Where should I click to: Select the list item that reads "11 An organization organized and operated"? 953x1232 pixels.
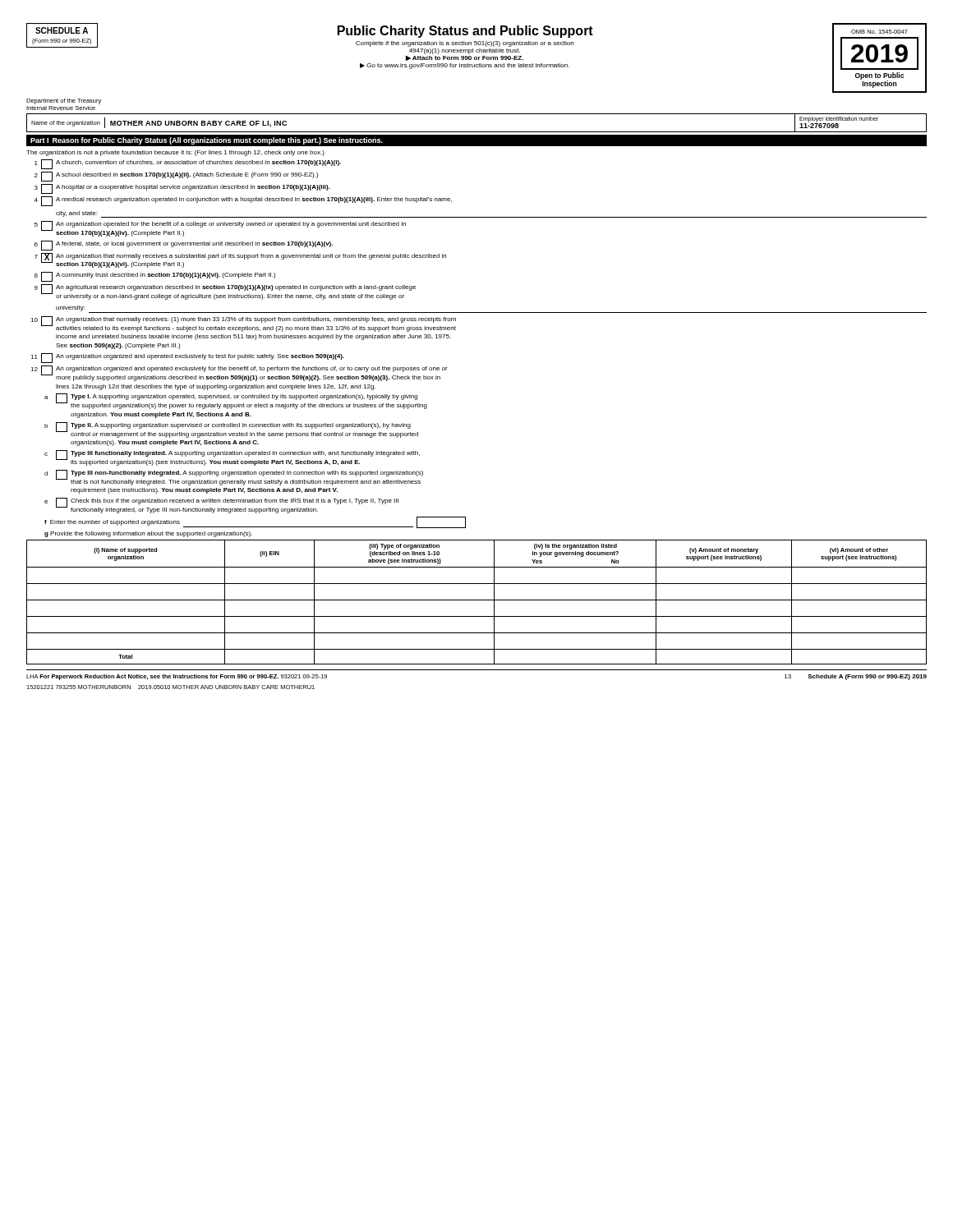pos(187,358)
